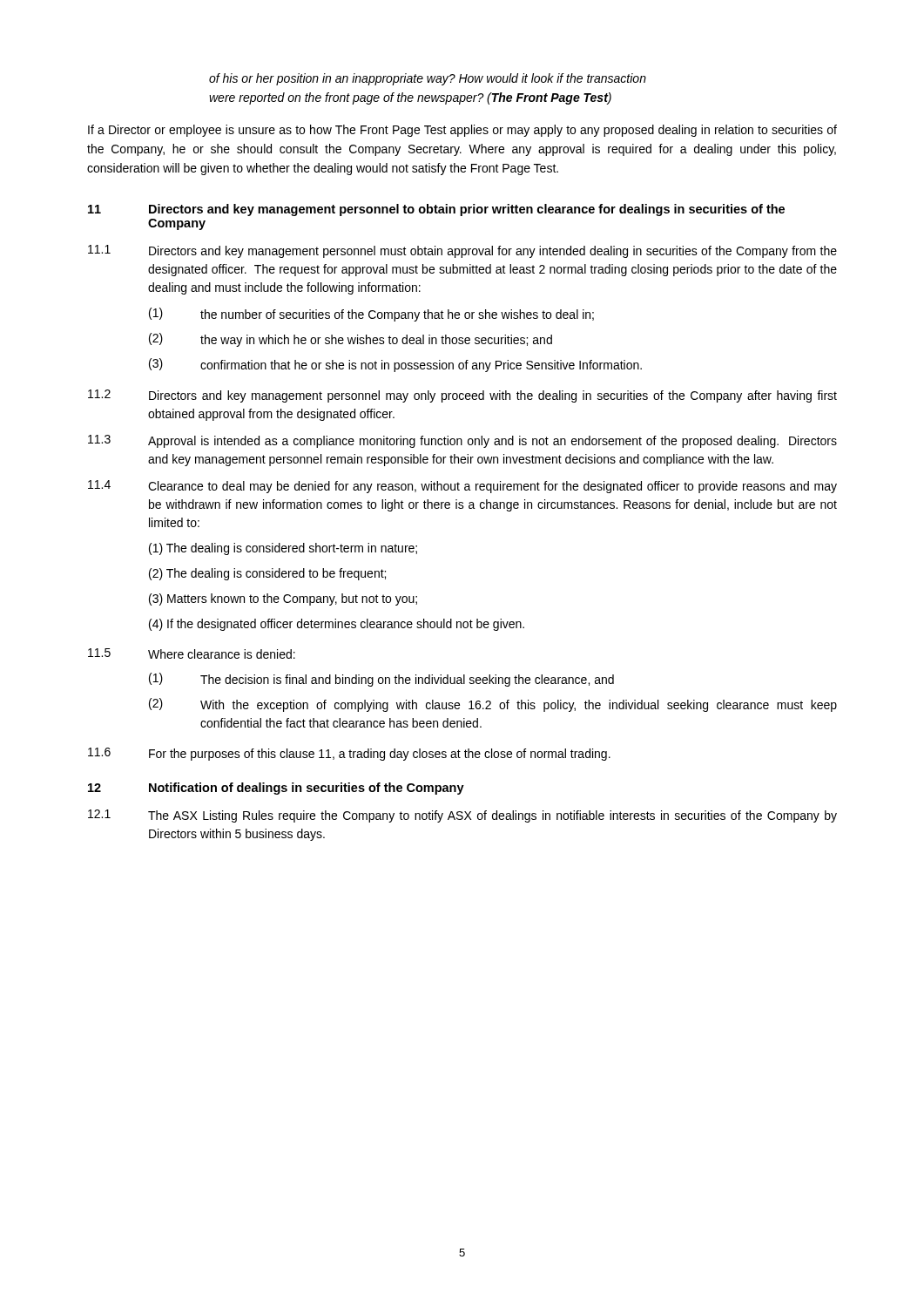Where is the passage that starts "6 For the purposes of"?
The image size is (924, 1307).
[462, 755]
